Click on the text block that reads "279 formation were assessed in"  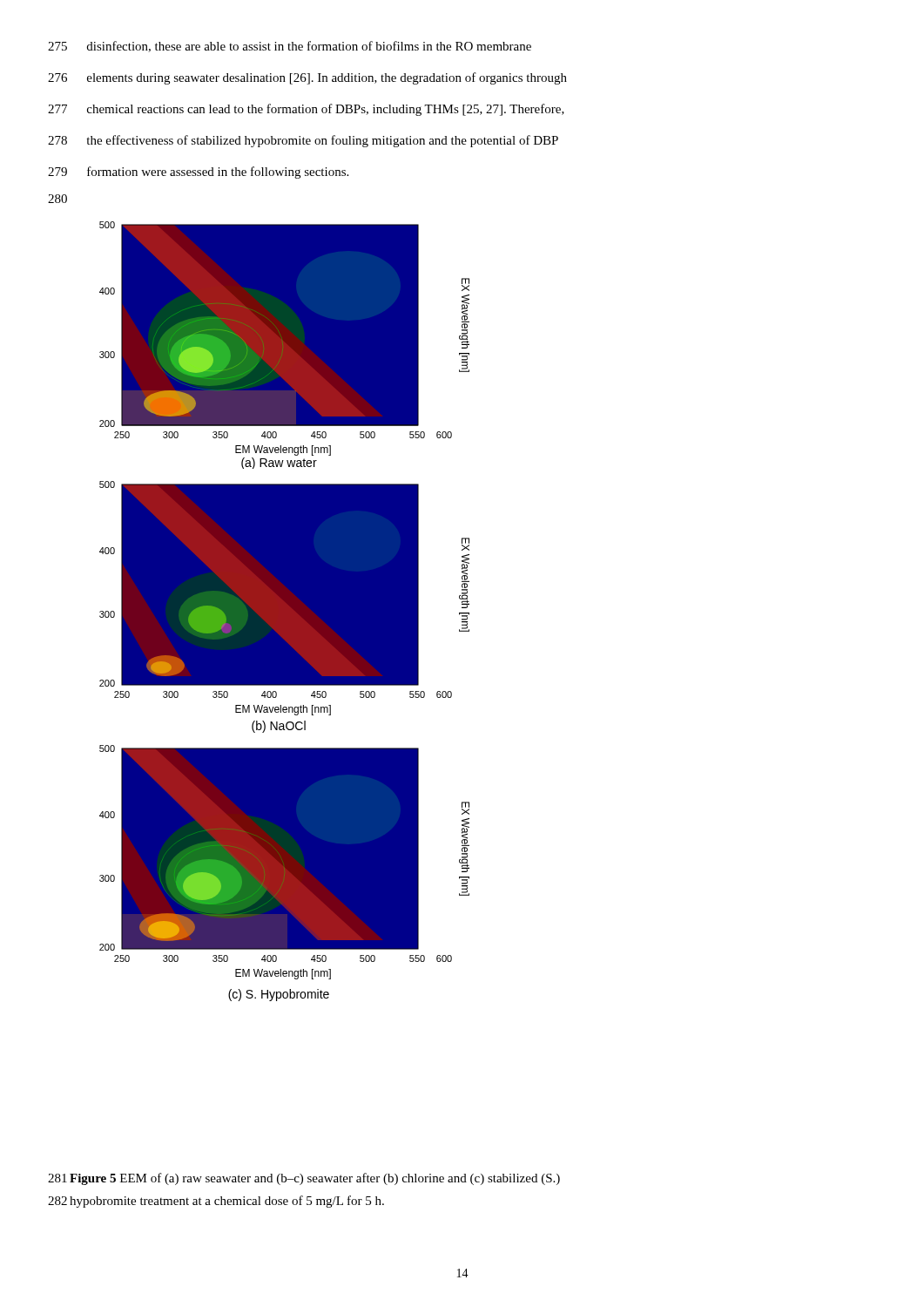(x=199, y=172)
